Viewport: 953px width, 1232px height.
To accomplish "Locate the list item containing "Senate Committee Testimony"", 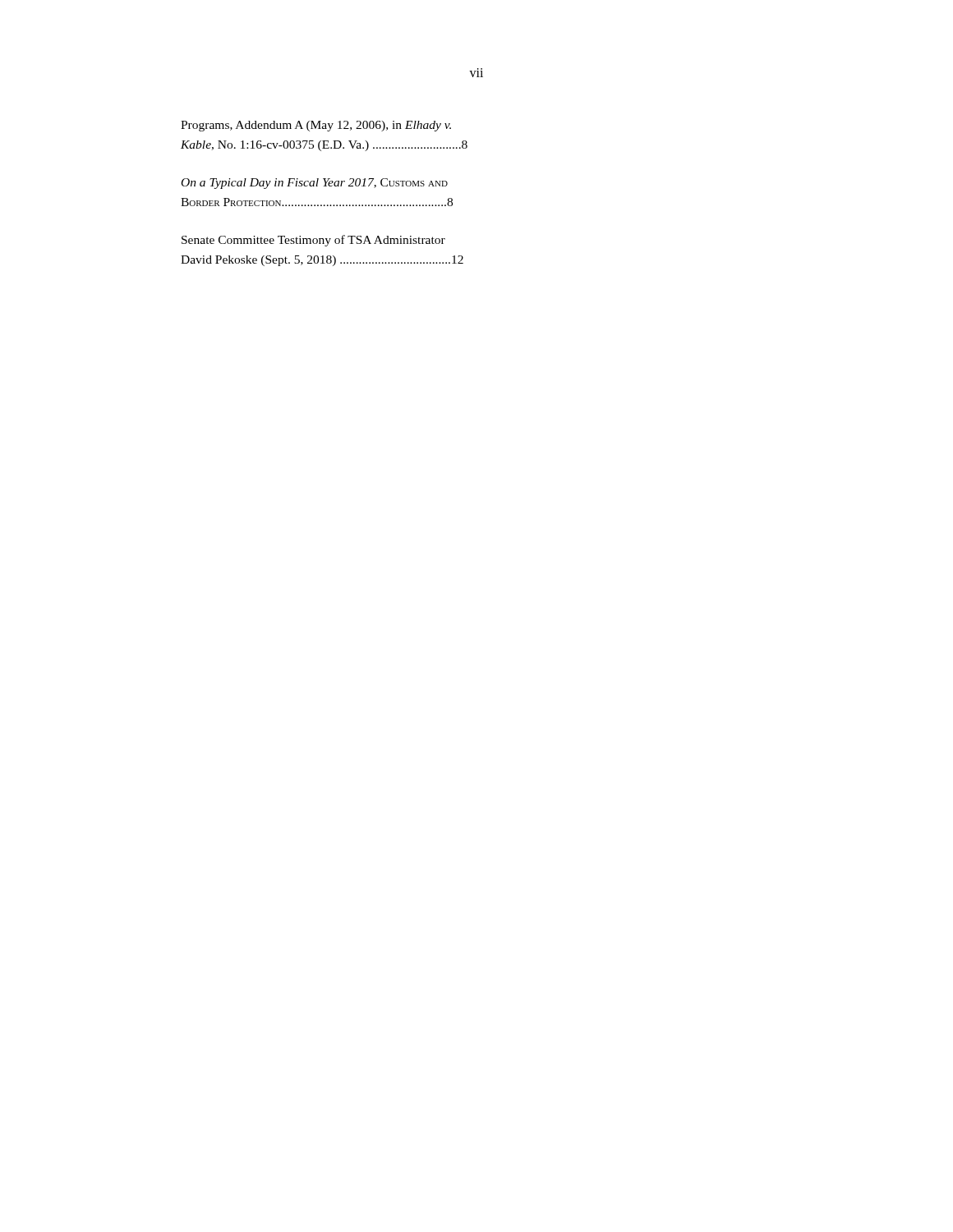I will click(x=313, y=241).
